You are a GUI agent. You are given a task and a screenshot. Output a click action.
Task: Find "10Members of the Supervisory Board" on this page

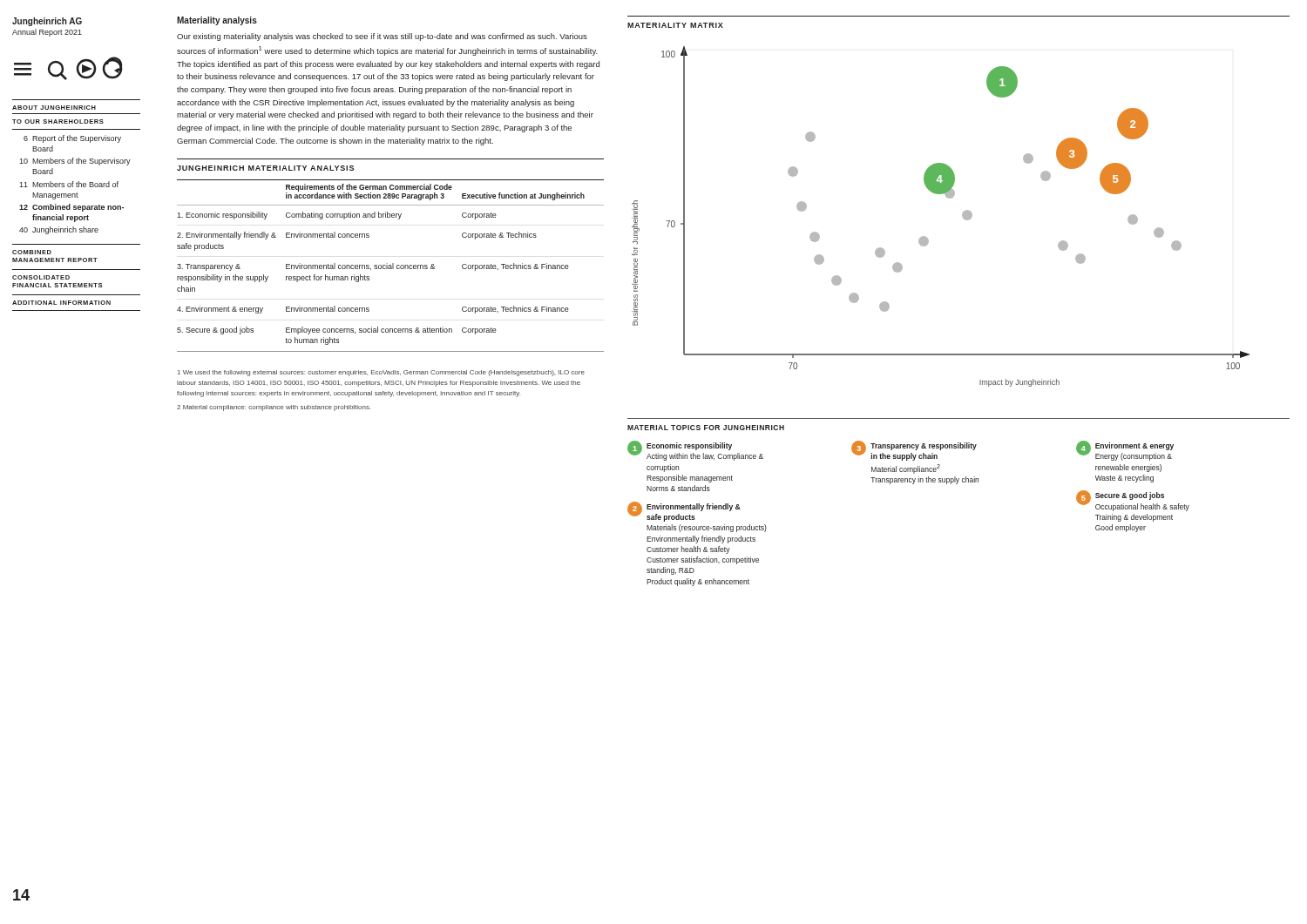coord(76,167)
